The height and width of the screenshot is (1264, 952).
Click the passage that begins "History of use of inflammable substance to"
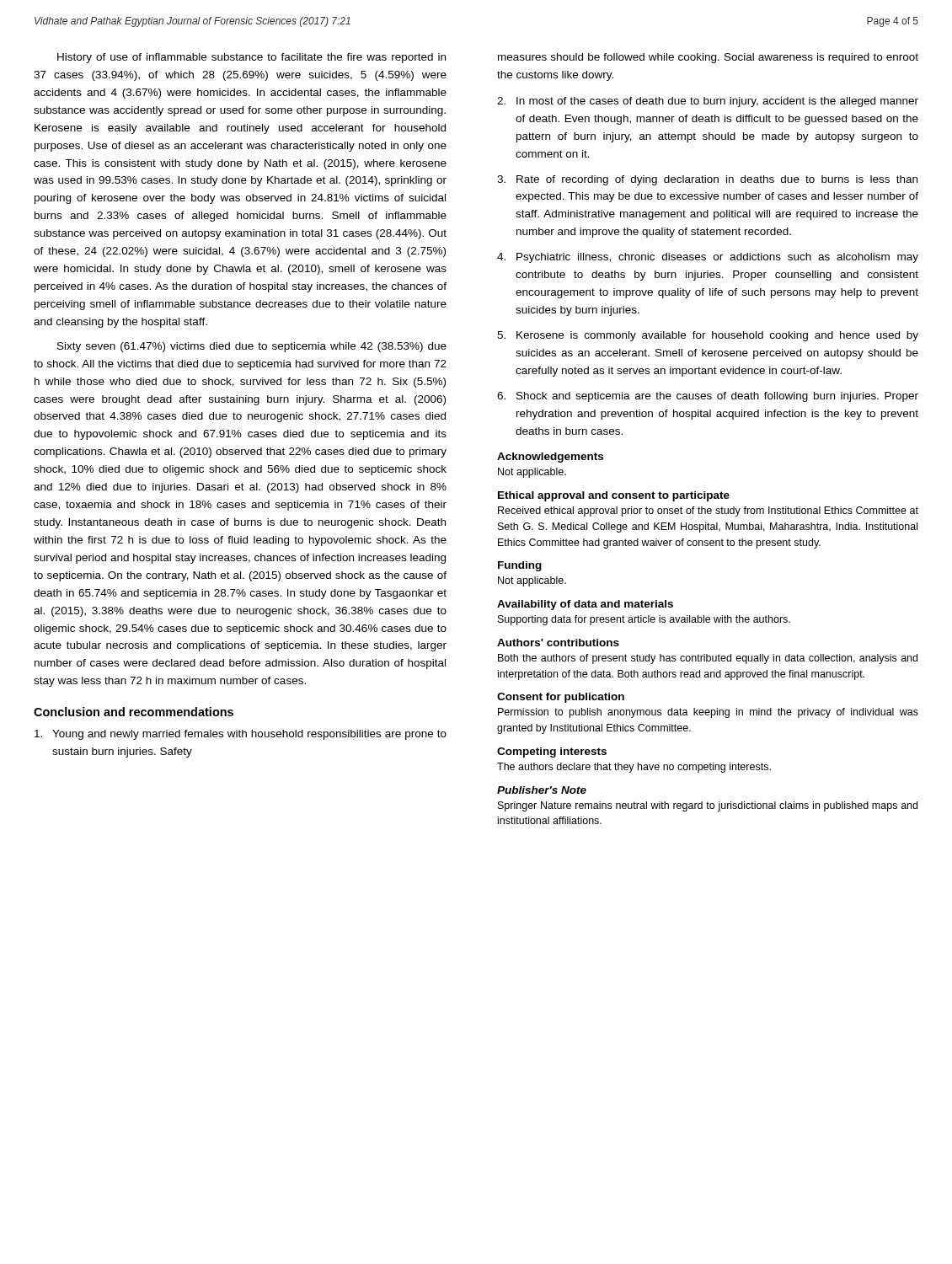pyautogui.click(x=240, y=370)
